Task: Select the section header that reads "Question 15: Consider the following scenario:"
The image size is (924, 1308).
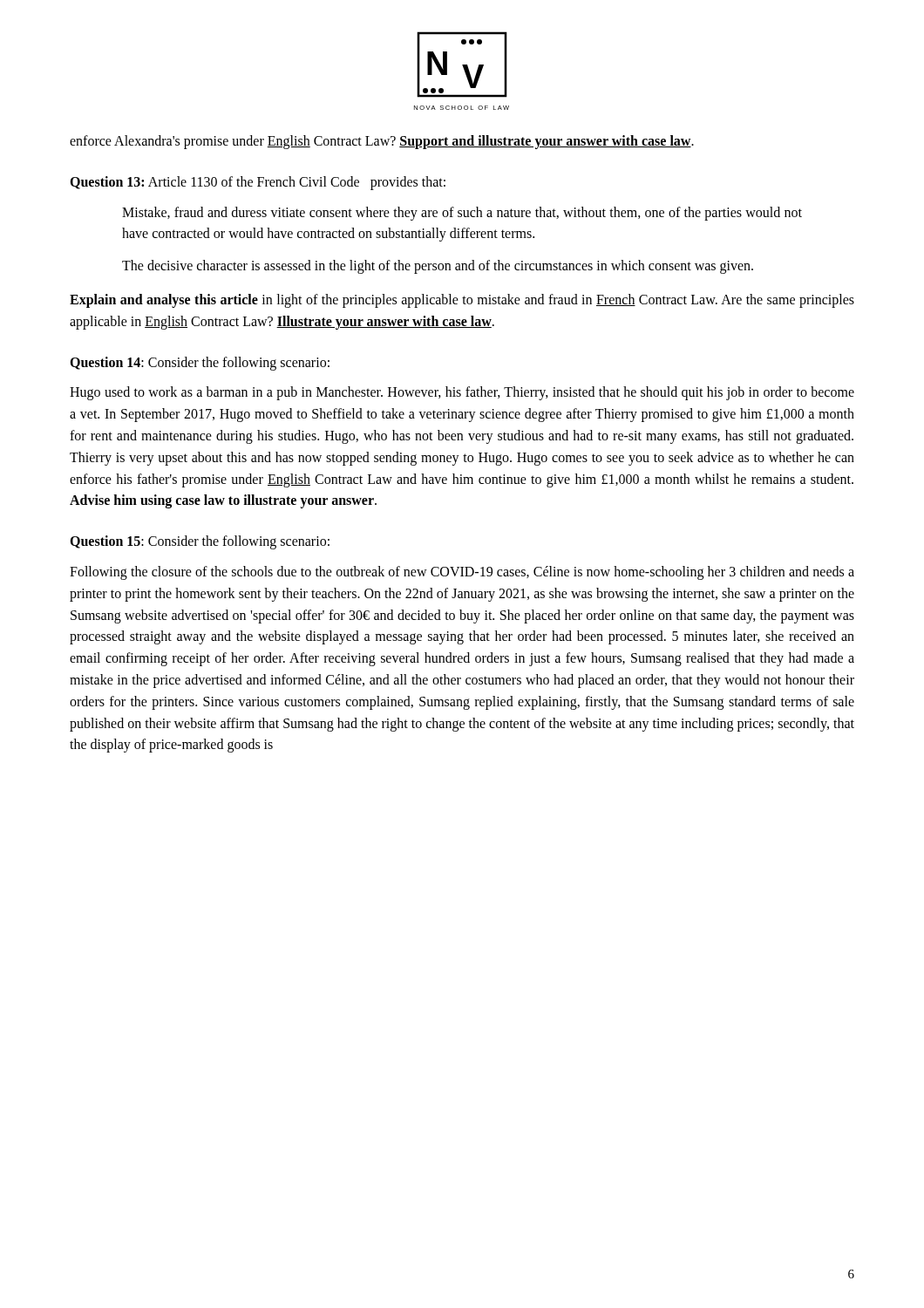Action: pos(200,541)
